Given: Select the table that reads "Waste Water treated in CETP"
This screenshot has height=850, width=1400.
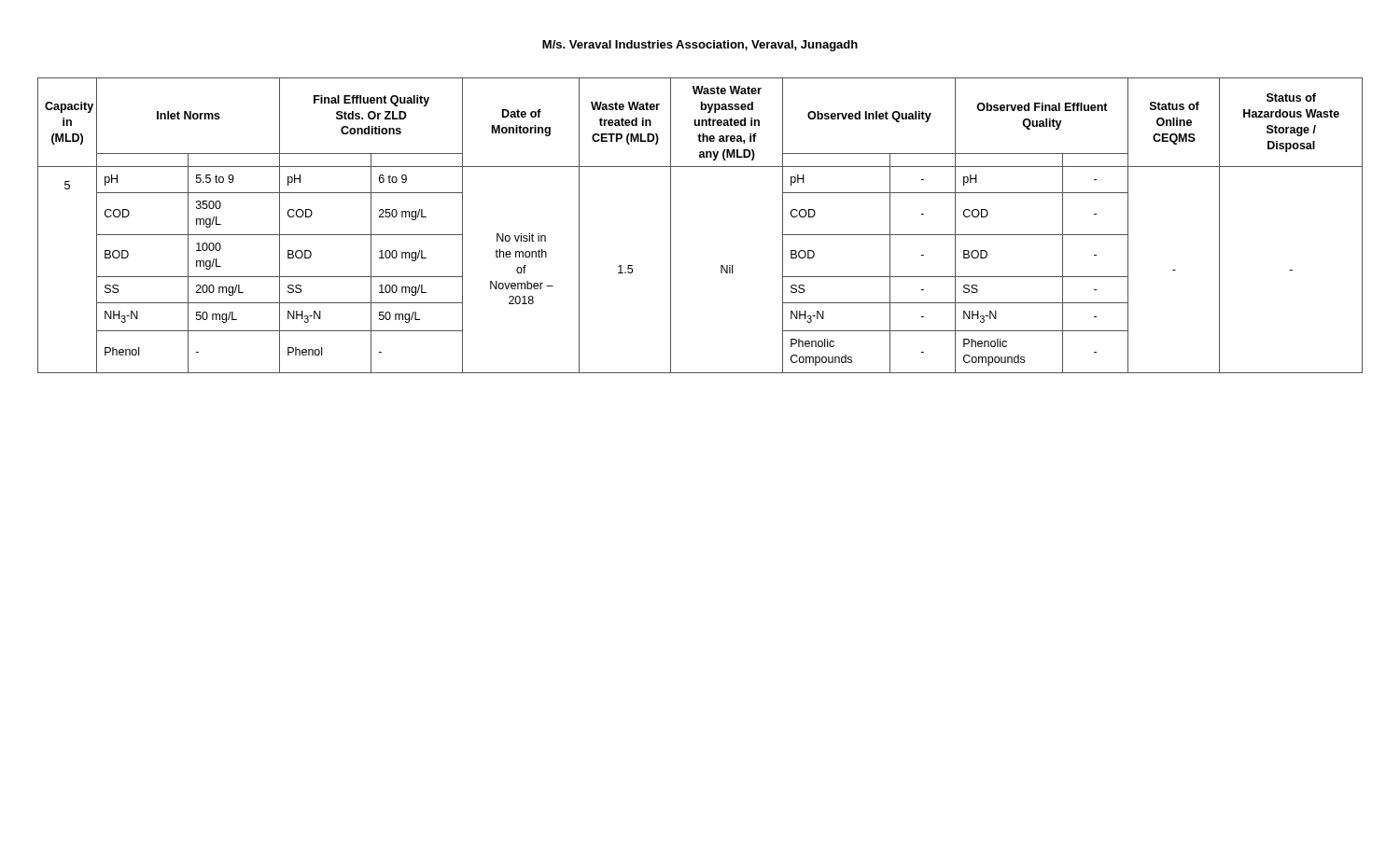Looking at the screenshot, I should 700,225.
